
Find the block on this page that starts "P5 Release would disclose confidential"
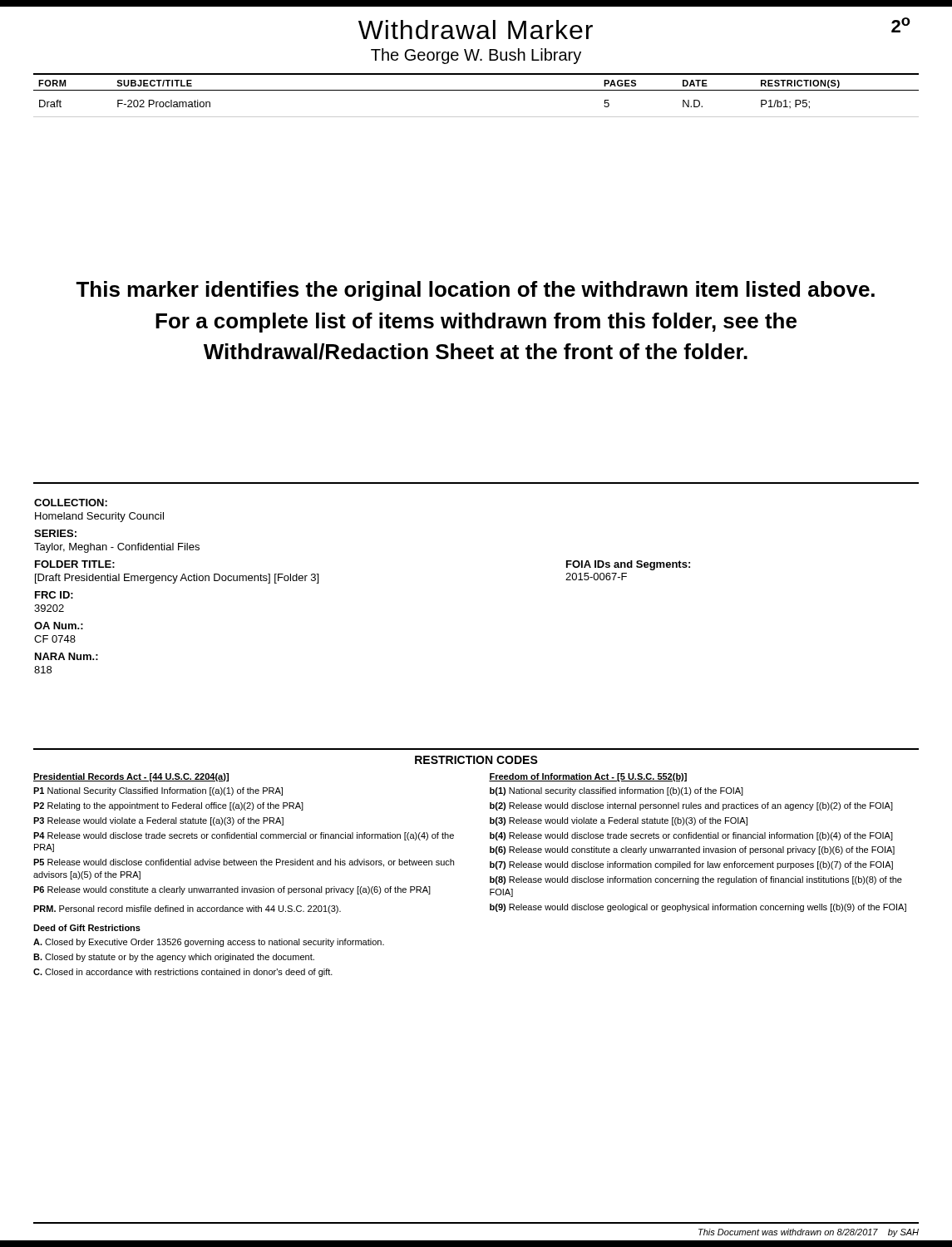pyautogui.click(x=244, y=868)
